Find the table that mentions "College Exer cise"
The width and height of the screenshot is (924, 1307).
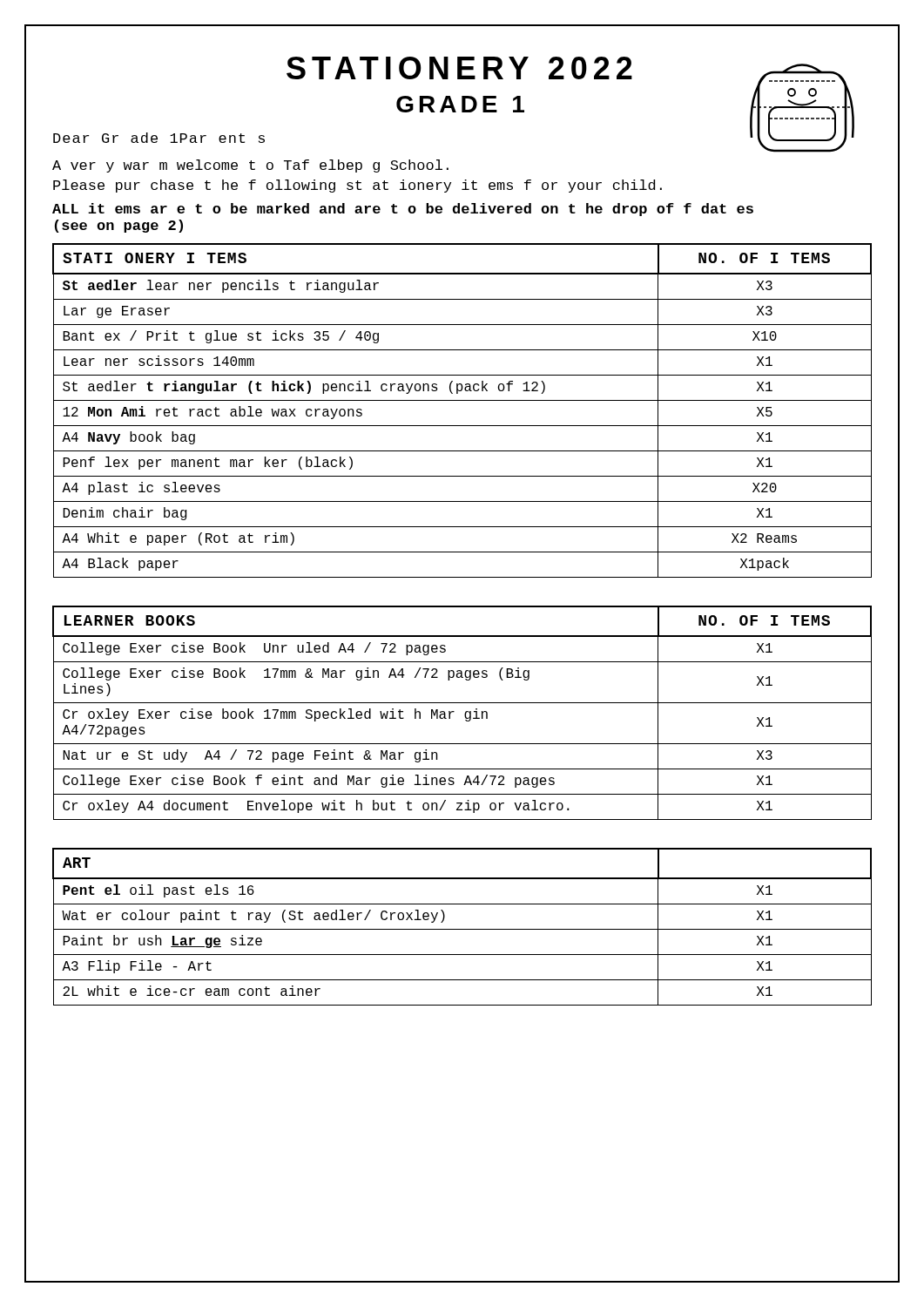tap(462, 713)
